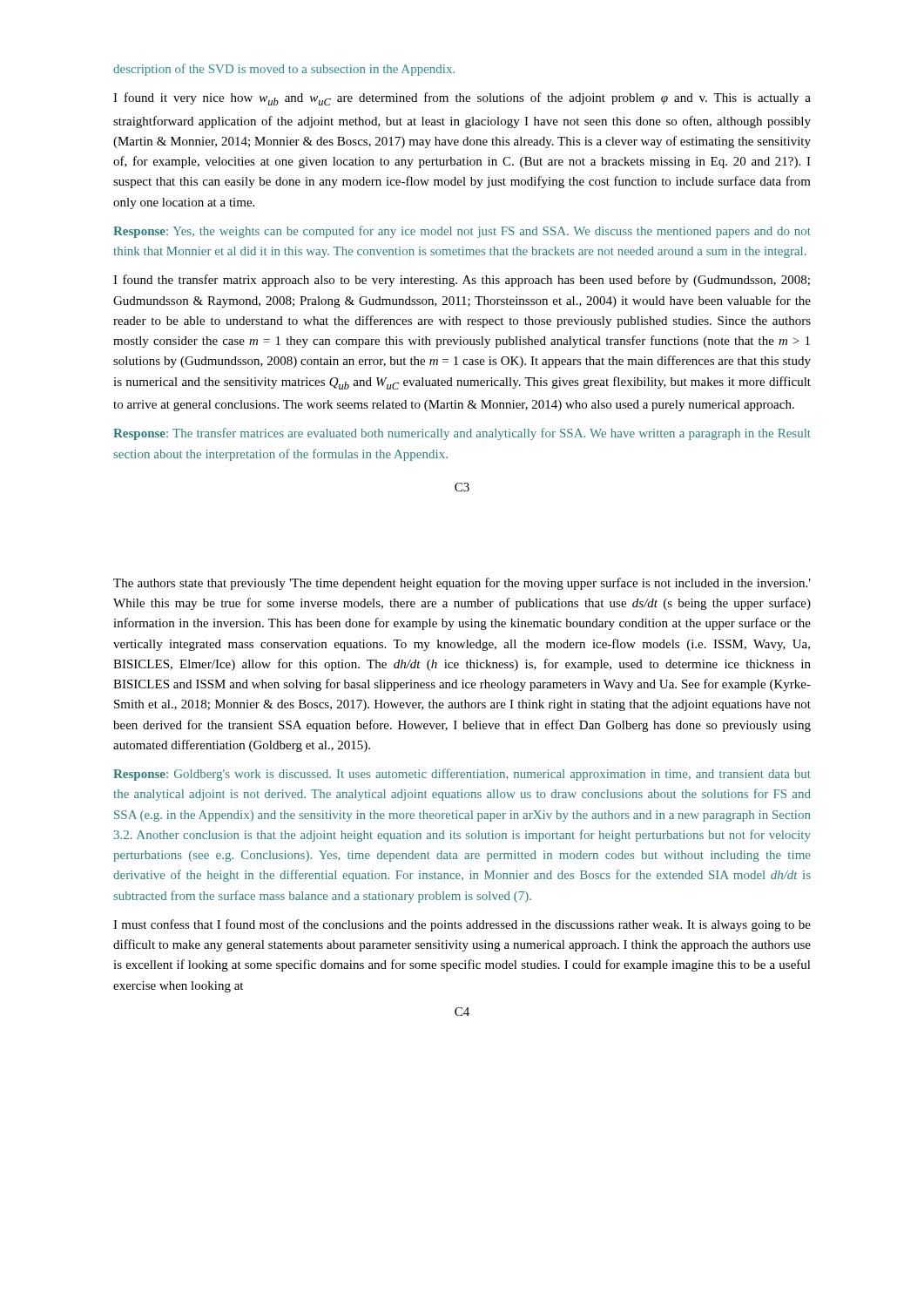Select the block starting "Response: Goldberg's work is discussed. It uses"

(x=462, y=835)
